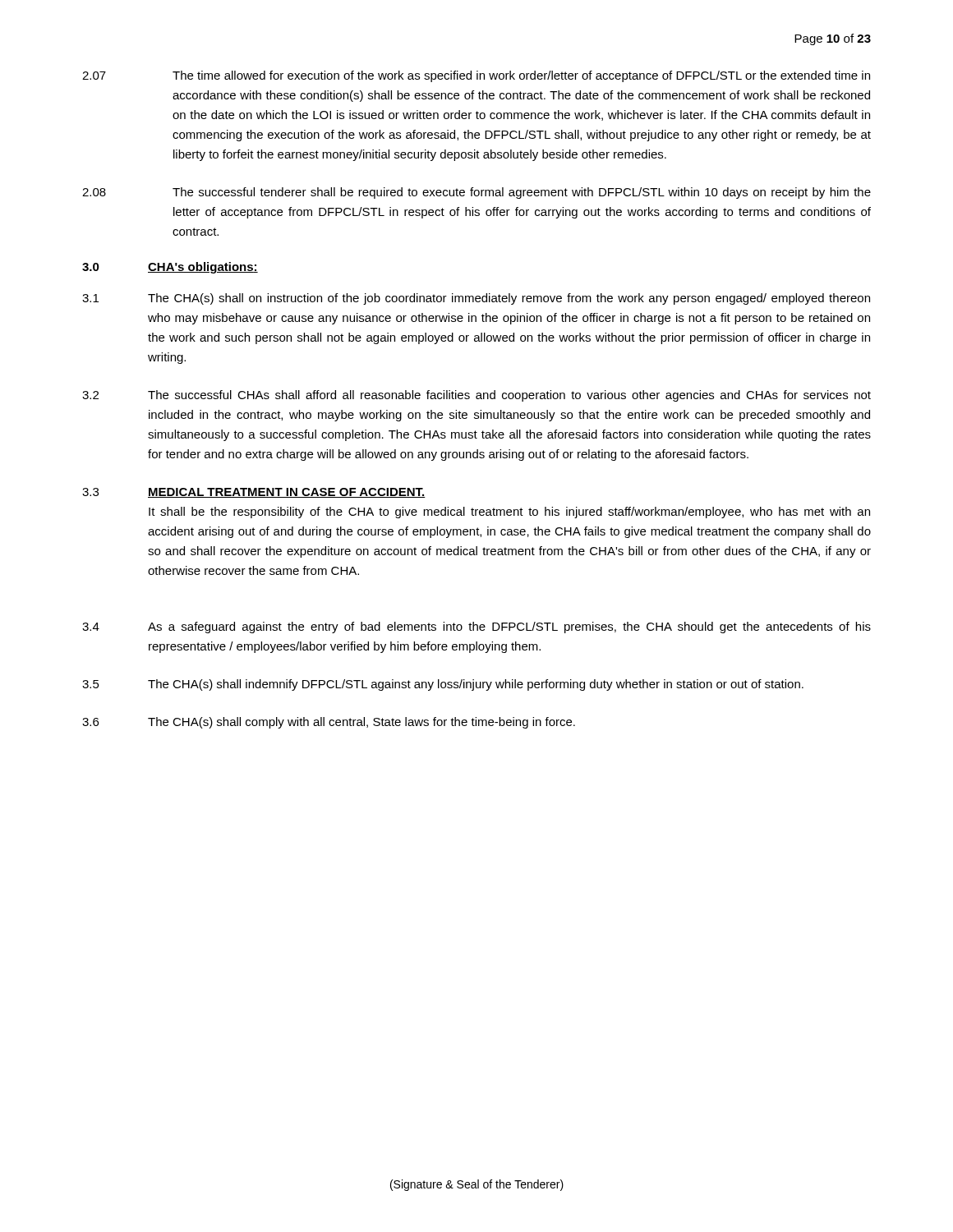Locate the element starting "3.1 The CHA(s) shall"
Screen dimensions: 1232x953
point(476,328)
